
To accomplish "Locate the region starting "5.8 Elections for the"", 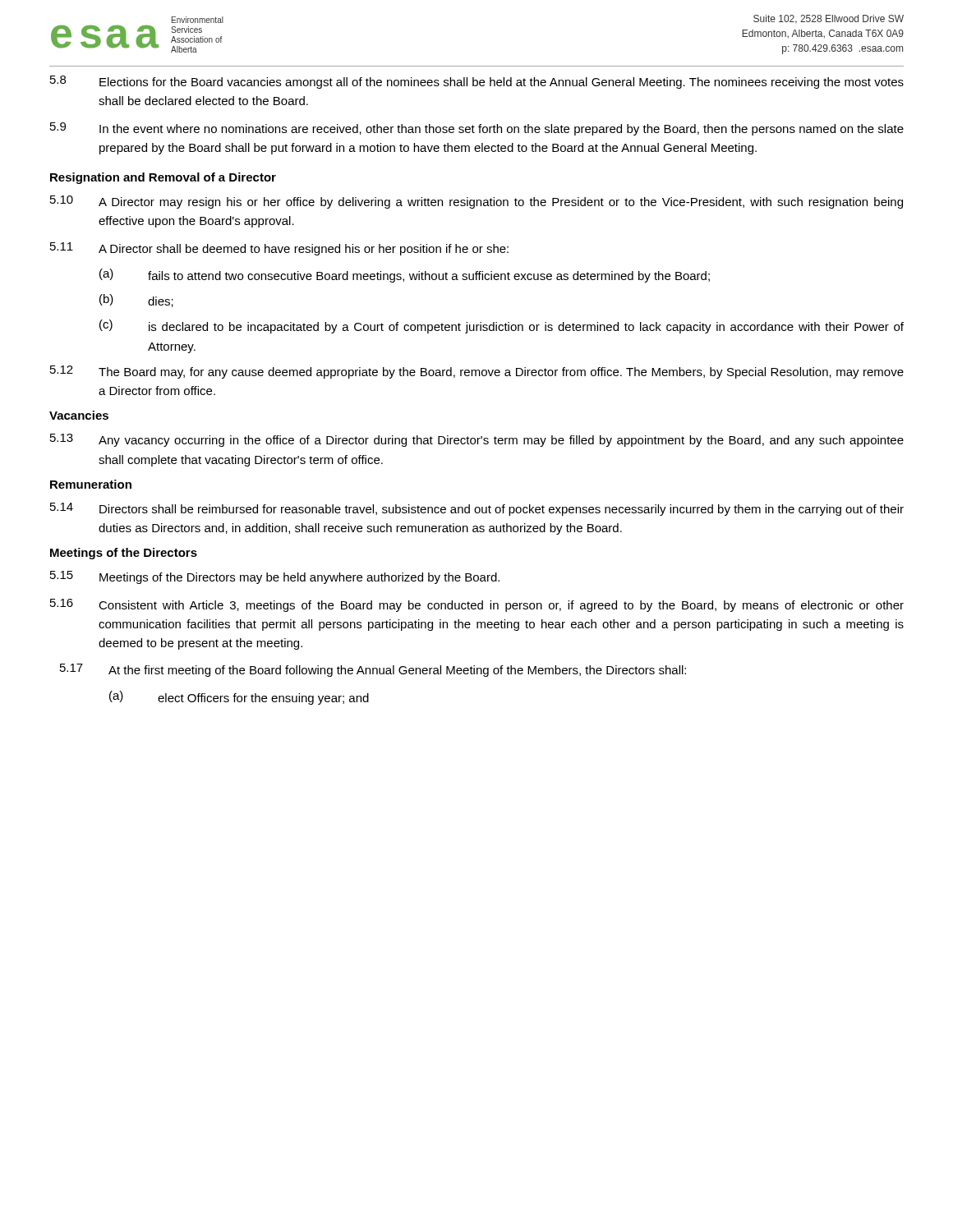I will pyautogui.click(x=476, y=91).
